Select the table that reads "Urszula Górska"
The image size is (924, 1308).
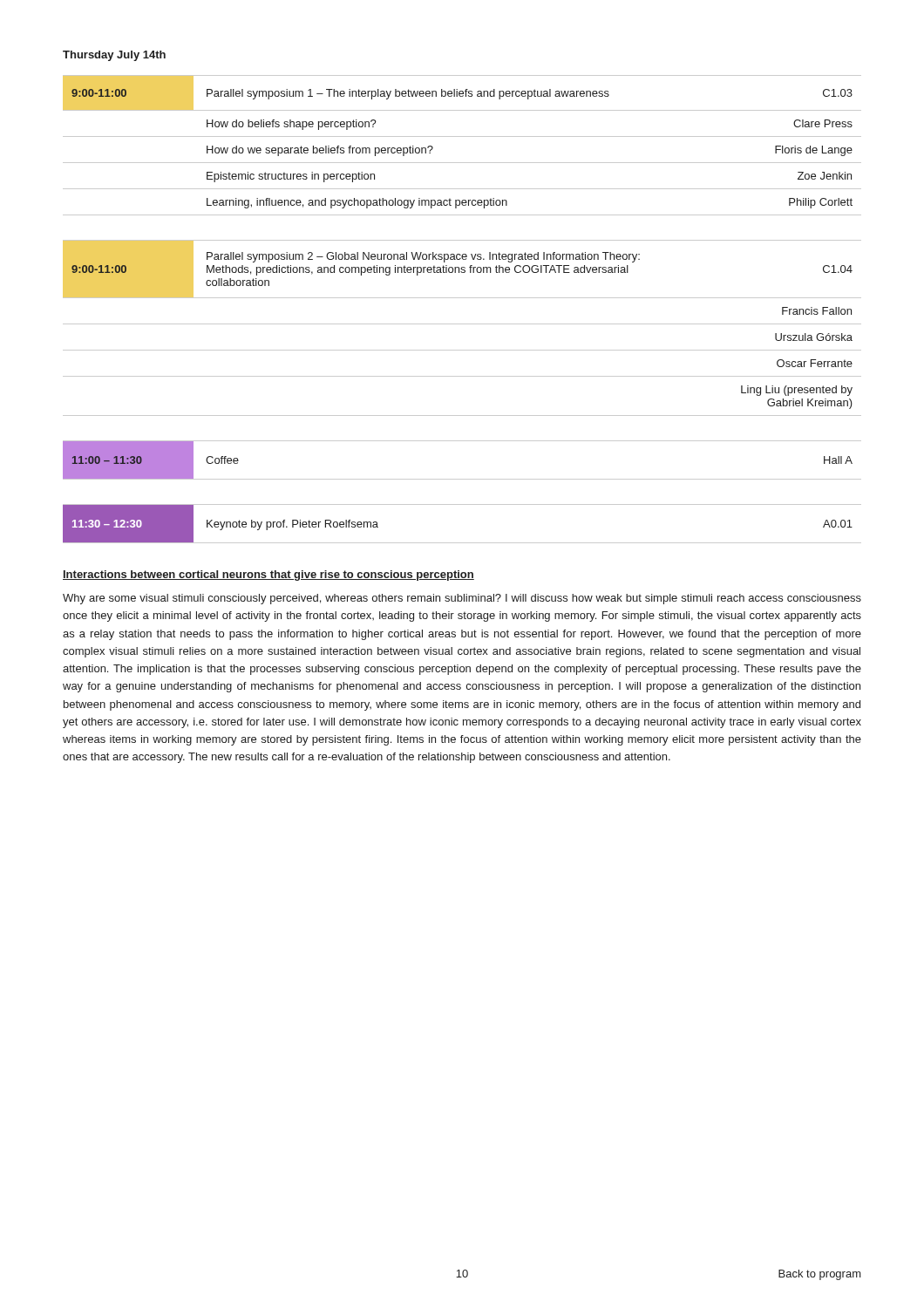[x=462, y=328]
